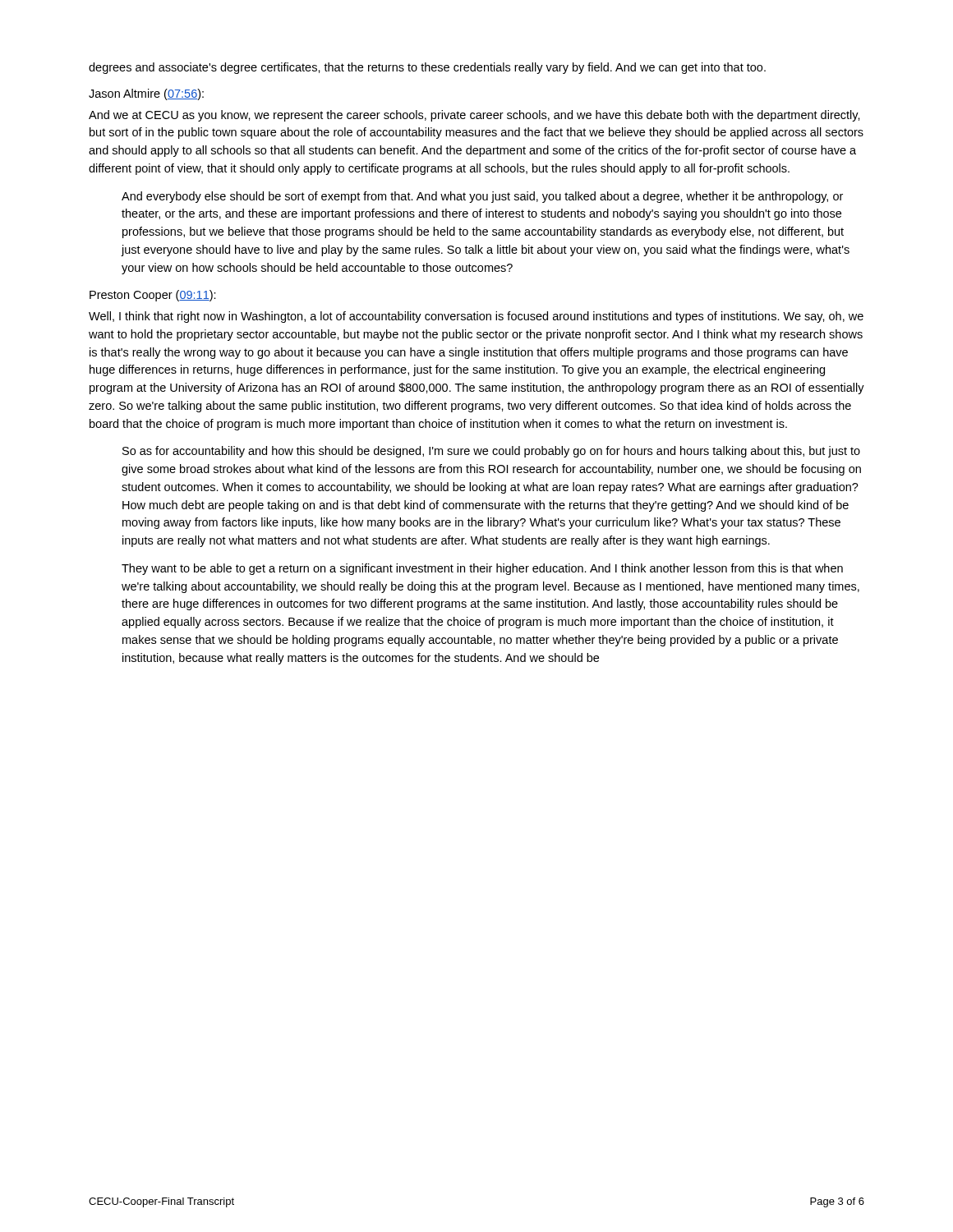Find the text block with the text "They want to"
The image size is (953, 1232).
click(493, 614)
